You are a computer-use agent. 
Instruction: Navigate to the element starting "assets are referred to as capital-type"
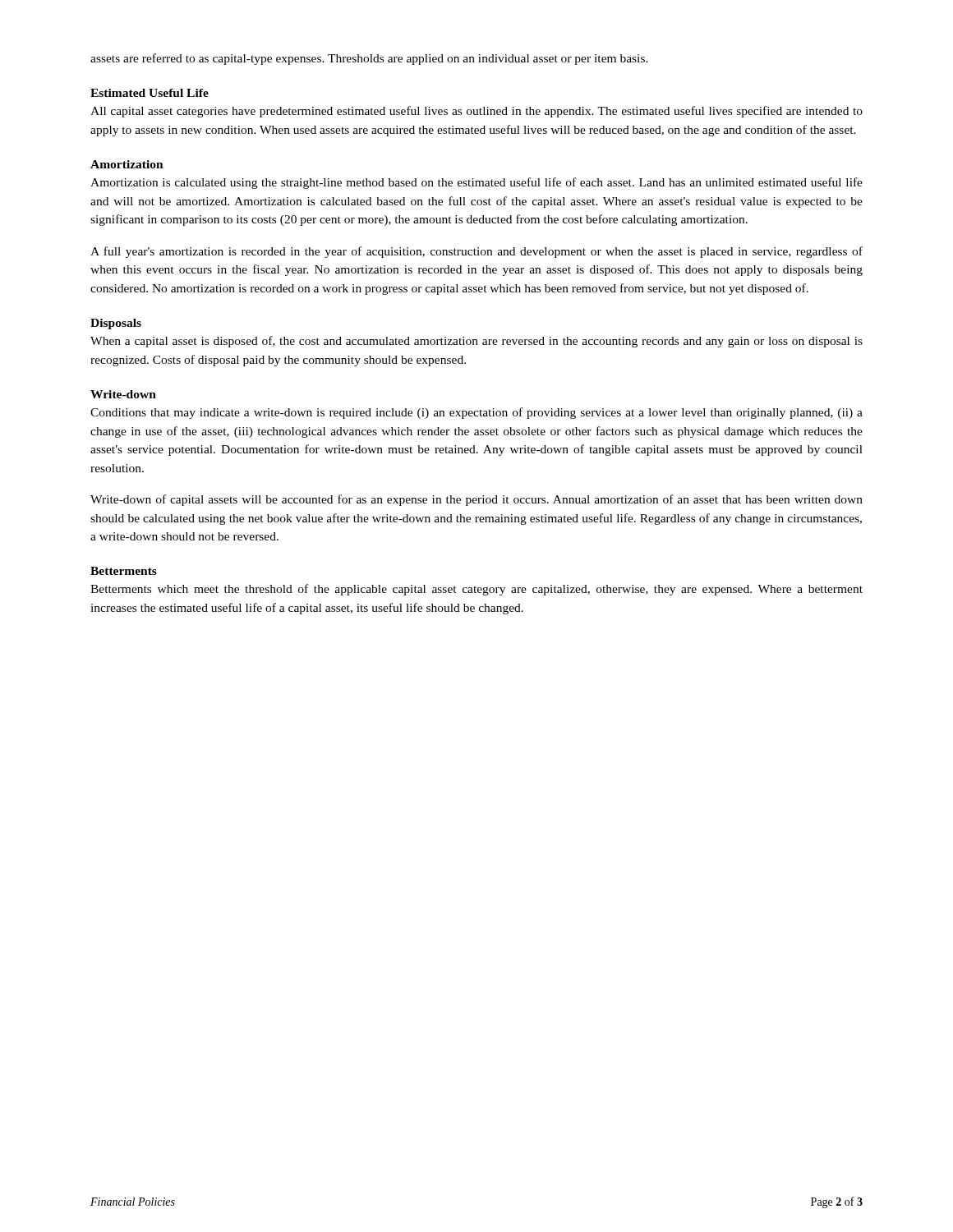476,59
